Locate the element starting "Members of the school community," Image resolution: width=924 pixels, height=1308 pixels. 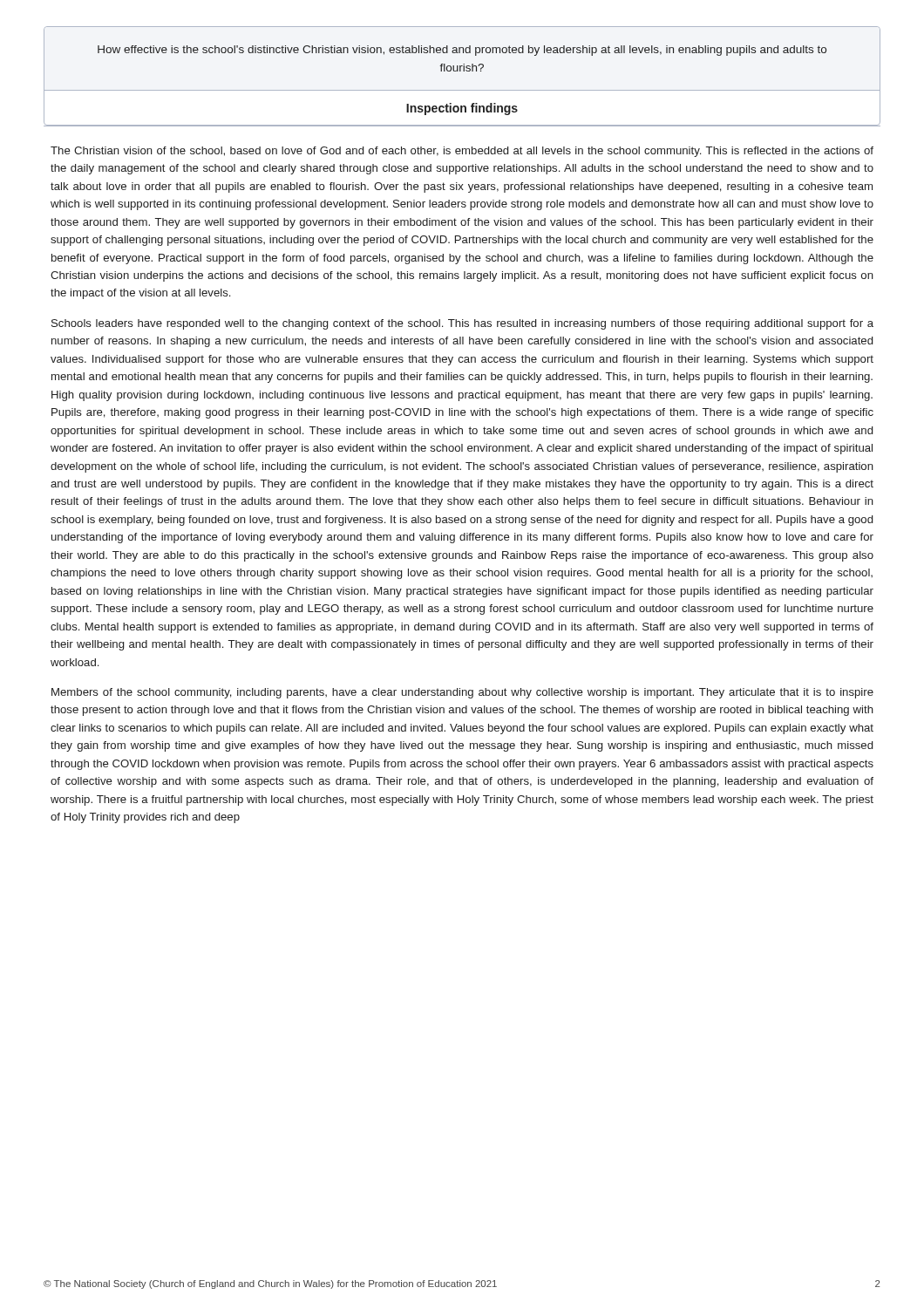[462, 754]
